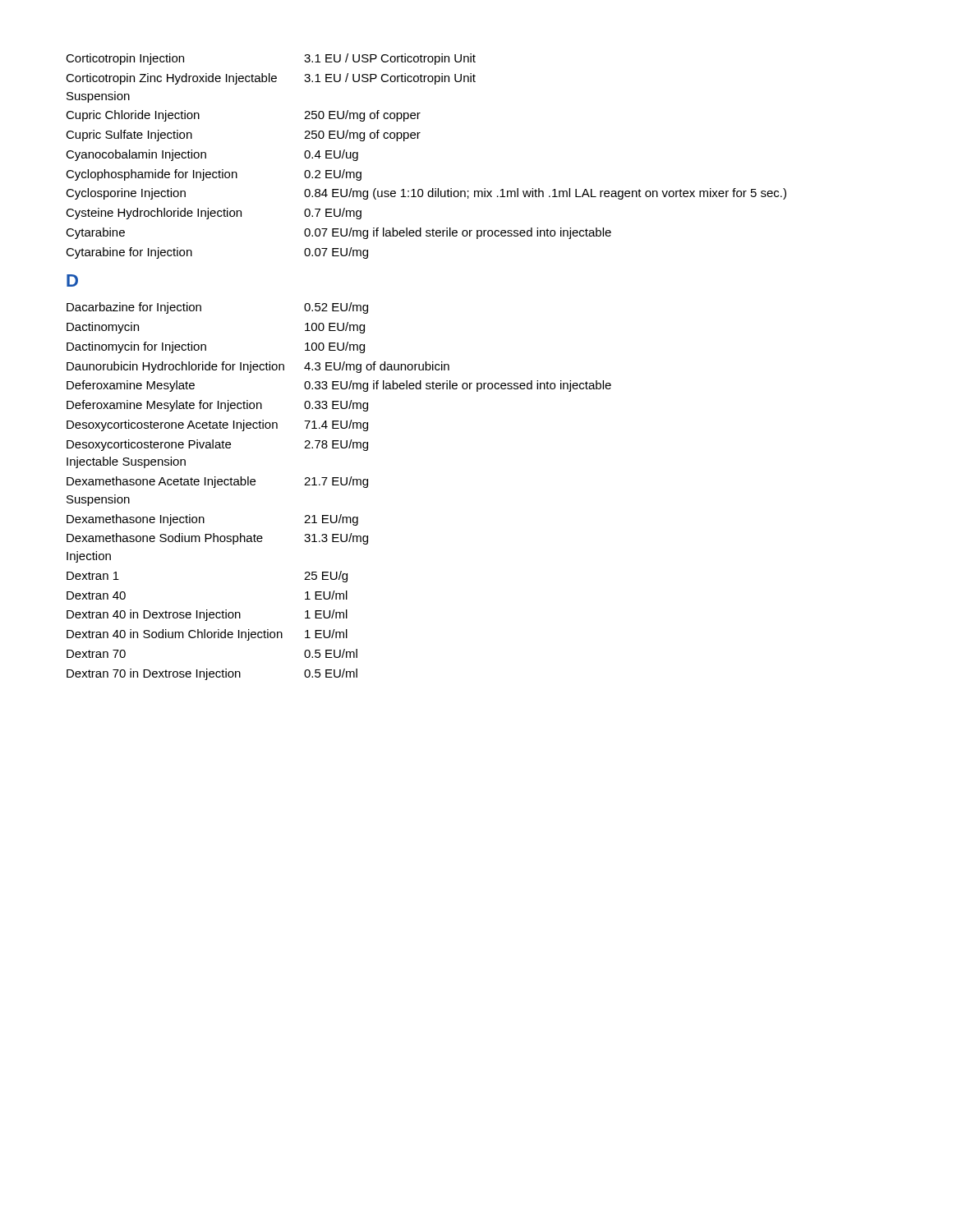Locate the list item containing "Desoxycorticosterone Pivalate Injectable Suspension 2.78 EU/mg"
The height and width of the screenshot is (1232, 953).
(217, 445)
